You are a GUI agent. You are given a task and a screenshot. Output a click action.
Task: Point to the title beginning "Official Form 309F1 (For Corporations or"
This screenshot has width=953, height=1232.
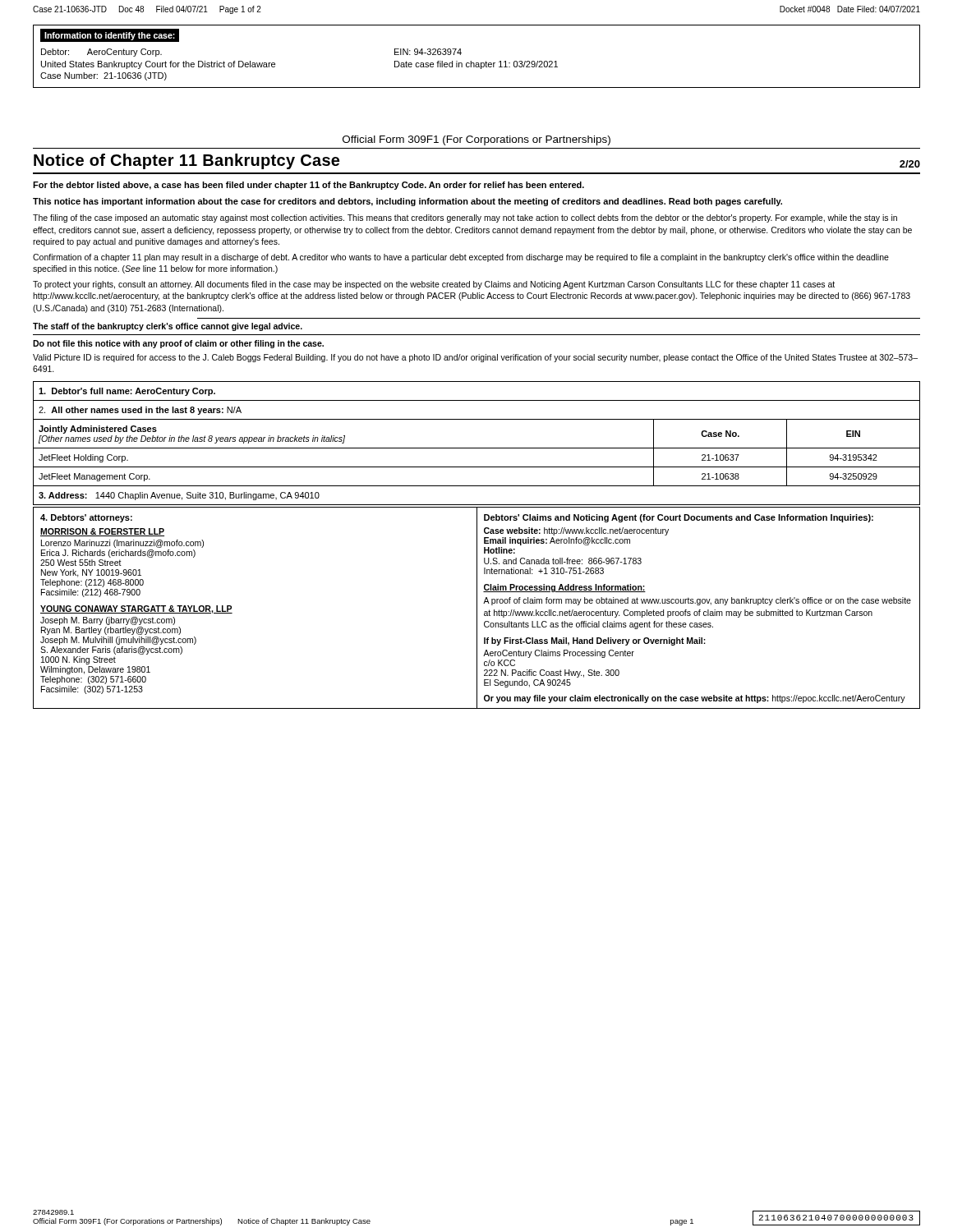click(476, 139)
